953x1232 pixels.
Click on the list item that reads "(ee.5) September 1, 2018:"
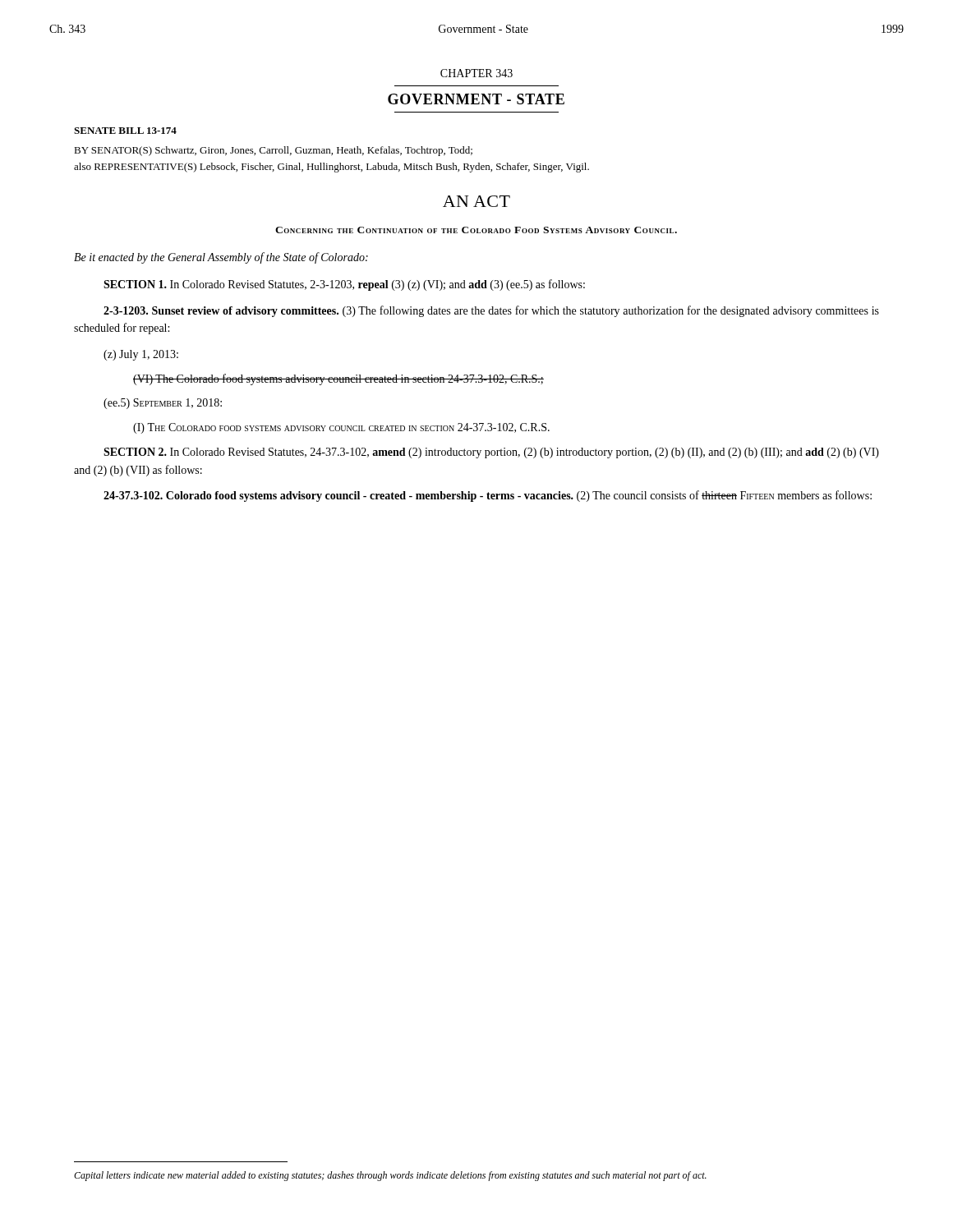click(163, 403)
